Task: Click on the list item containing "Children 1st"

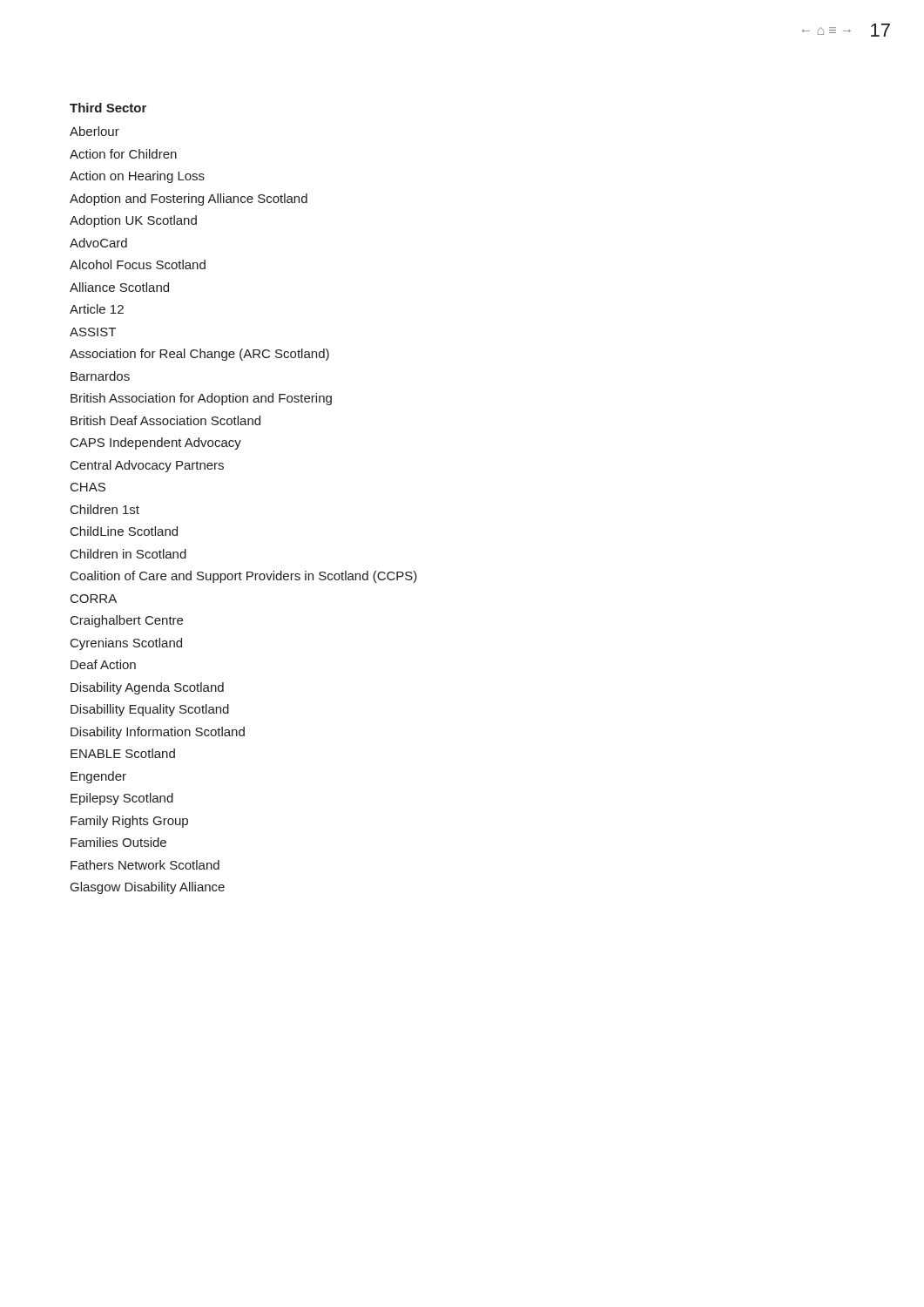Action: tap(105, 509)
